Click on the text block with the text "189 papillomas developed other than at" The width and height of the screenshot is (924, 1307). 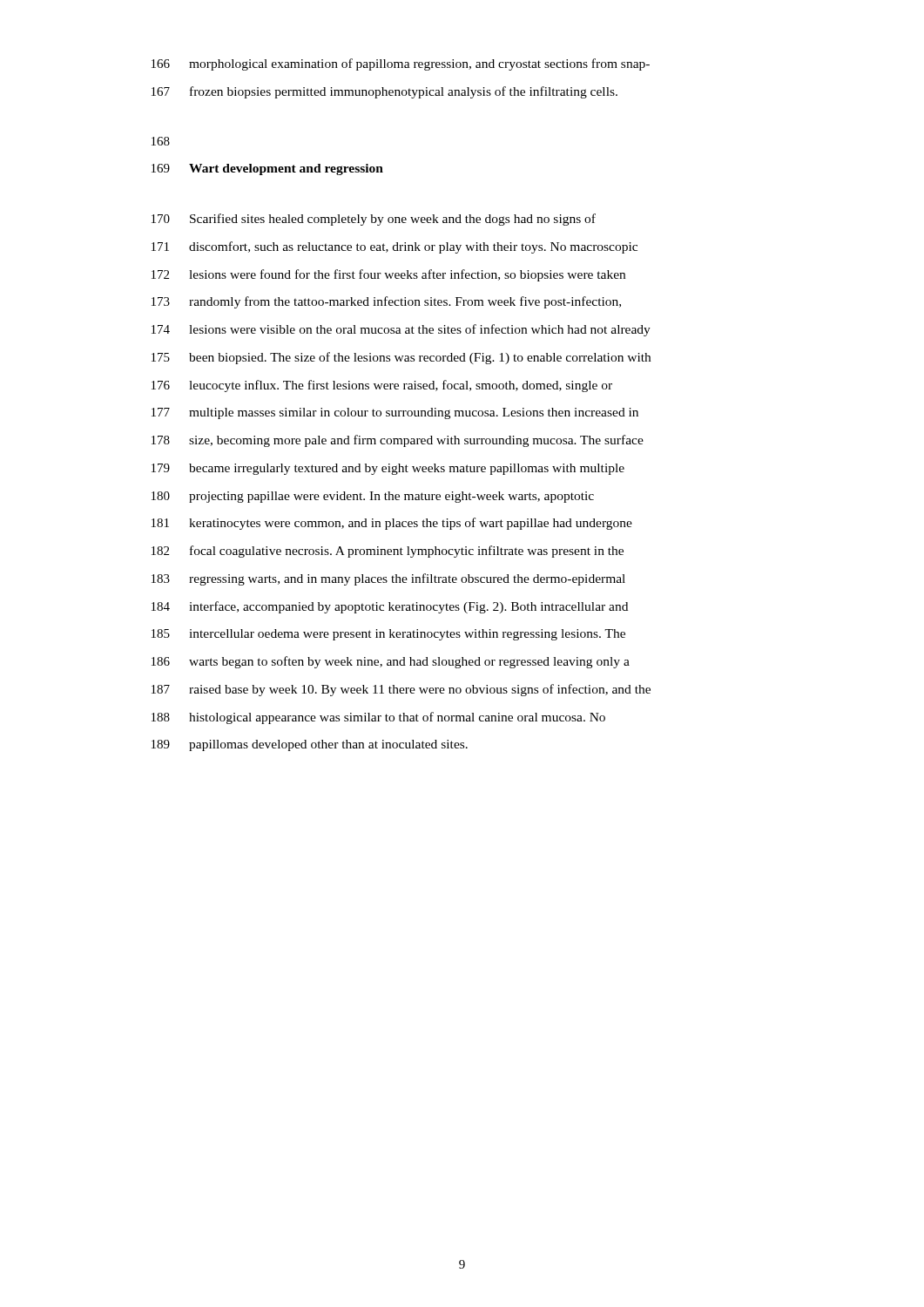310,745
